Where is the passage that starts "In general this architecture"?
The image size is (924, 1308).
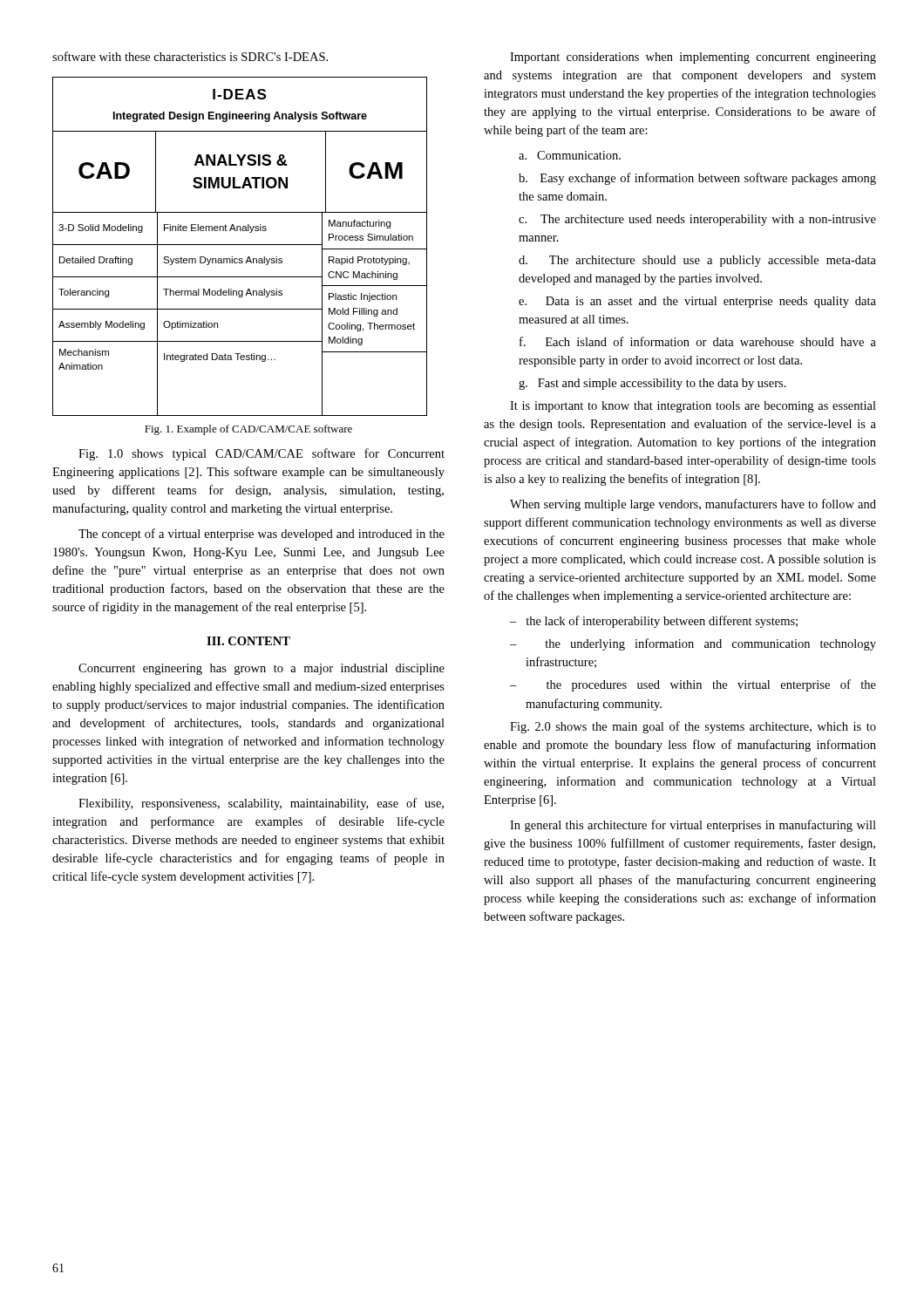(x=680, y=871)
